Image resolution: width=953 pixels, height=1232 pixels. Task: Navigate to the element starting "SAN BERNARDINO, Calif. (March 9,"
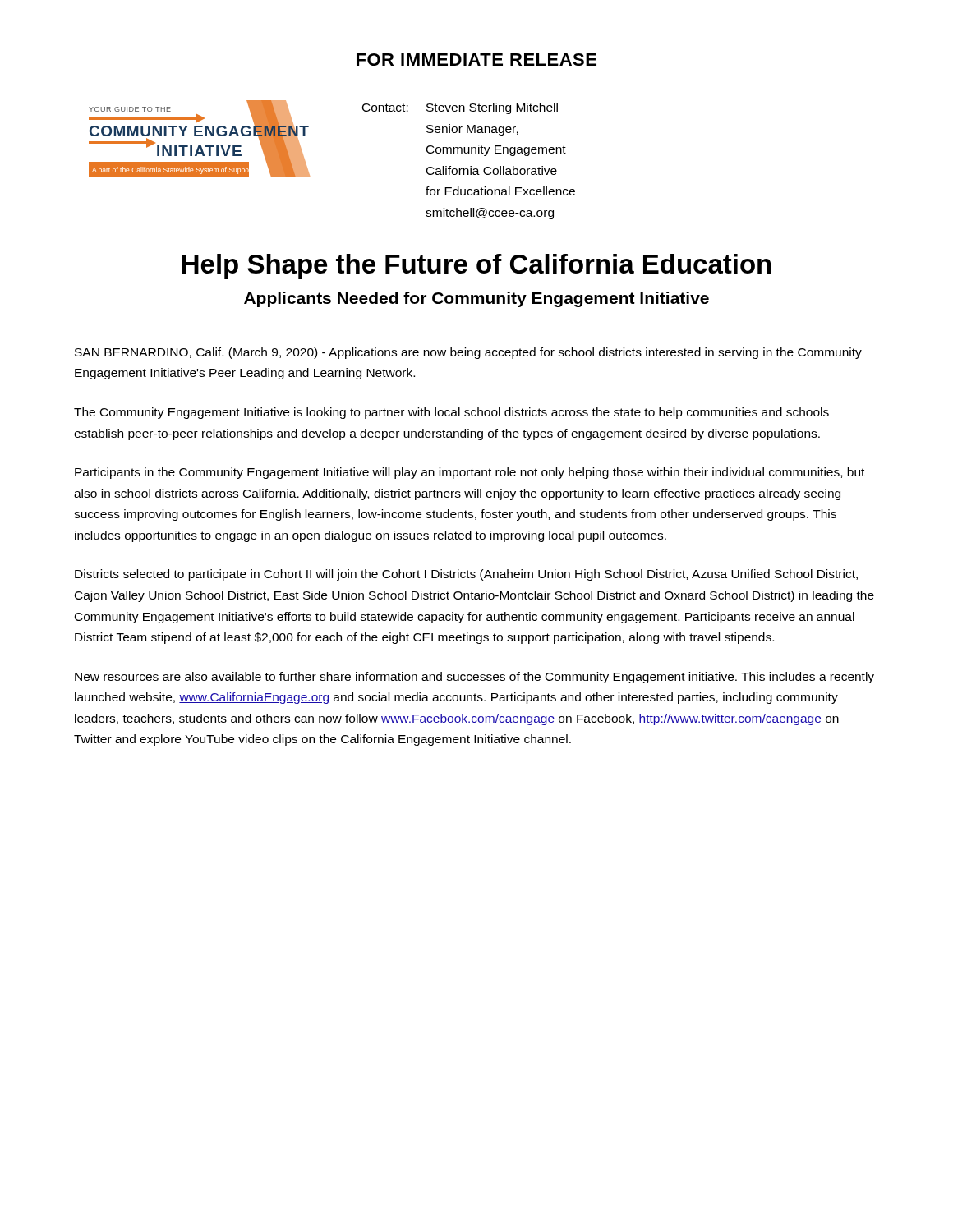coord(468,362)
